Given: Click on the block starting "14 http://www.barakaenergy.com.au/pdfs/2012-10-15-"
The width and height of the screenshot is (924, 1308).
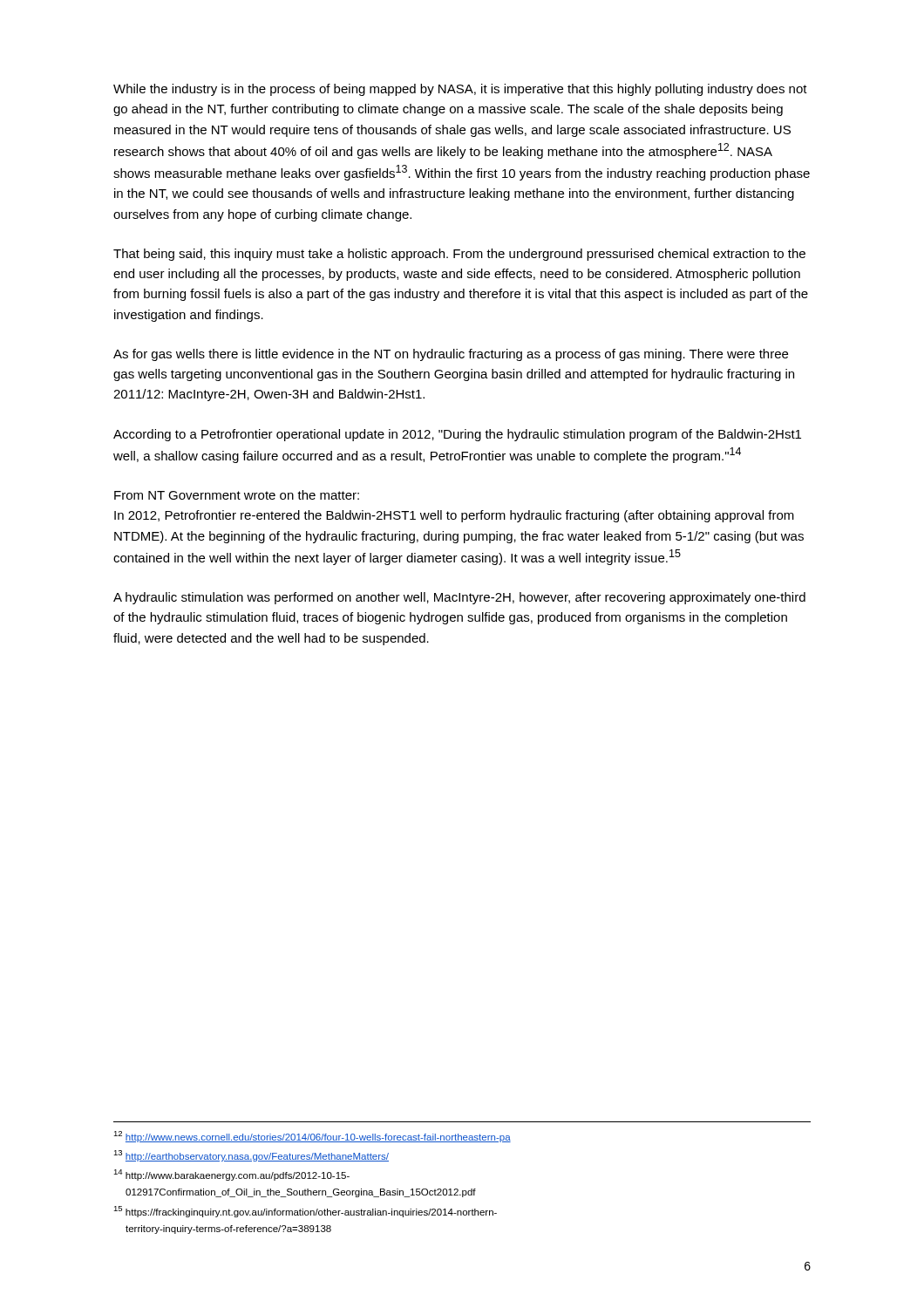Looking at the screenshot, I should pos(232,1174).
